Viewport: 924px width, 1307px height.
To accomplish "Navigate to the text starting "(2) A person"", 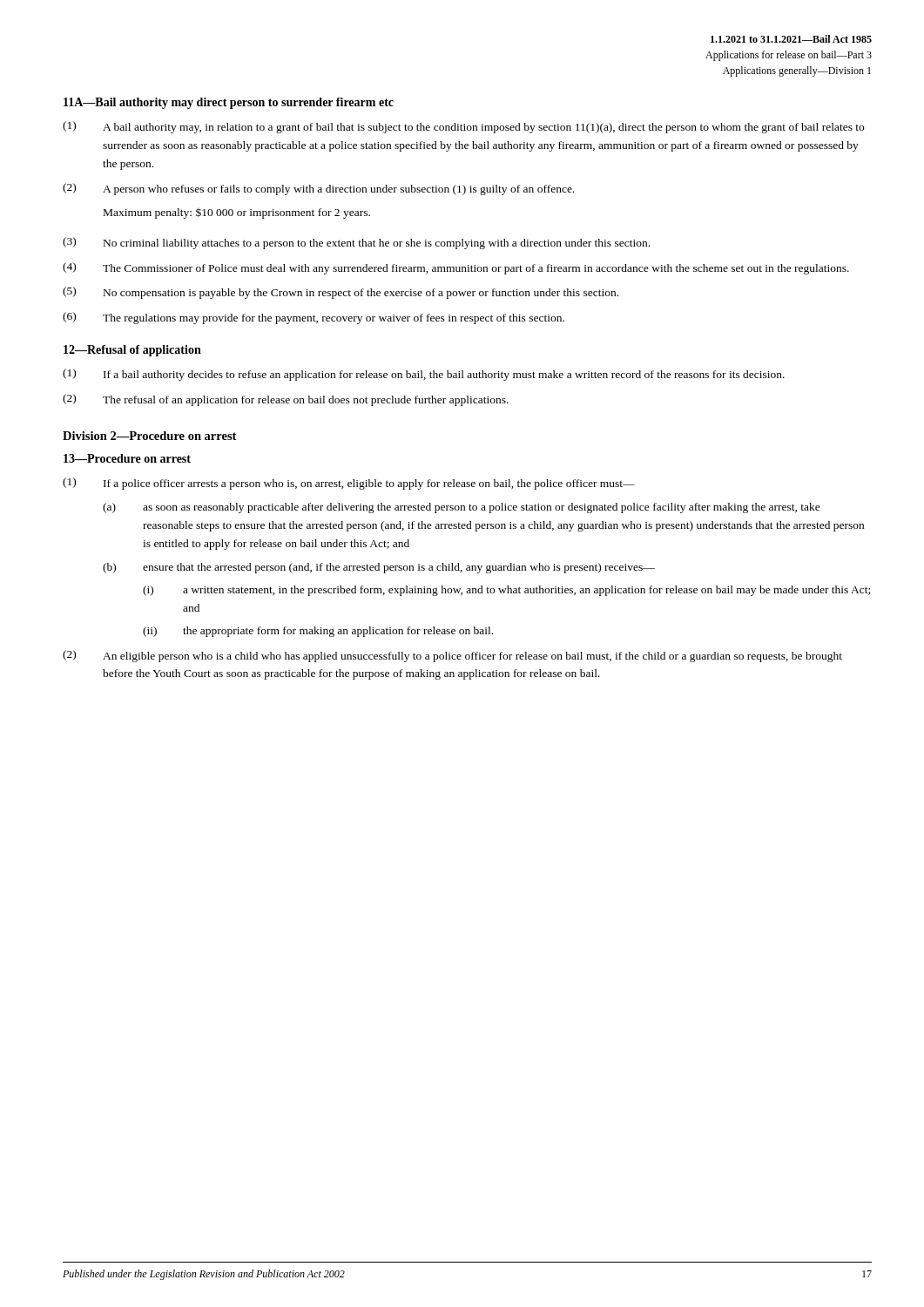I will click(467, 204).
